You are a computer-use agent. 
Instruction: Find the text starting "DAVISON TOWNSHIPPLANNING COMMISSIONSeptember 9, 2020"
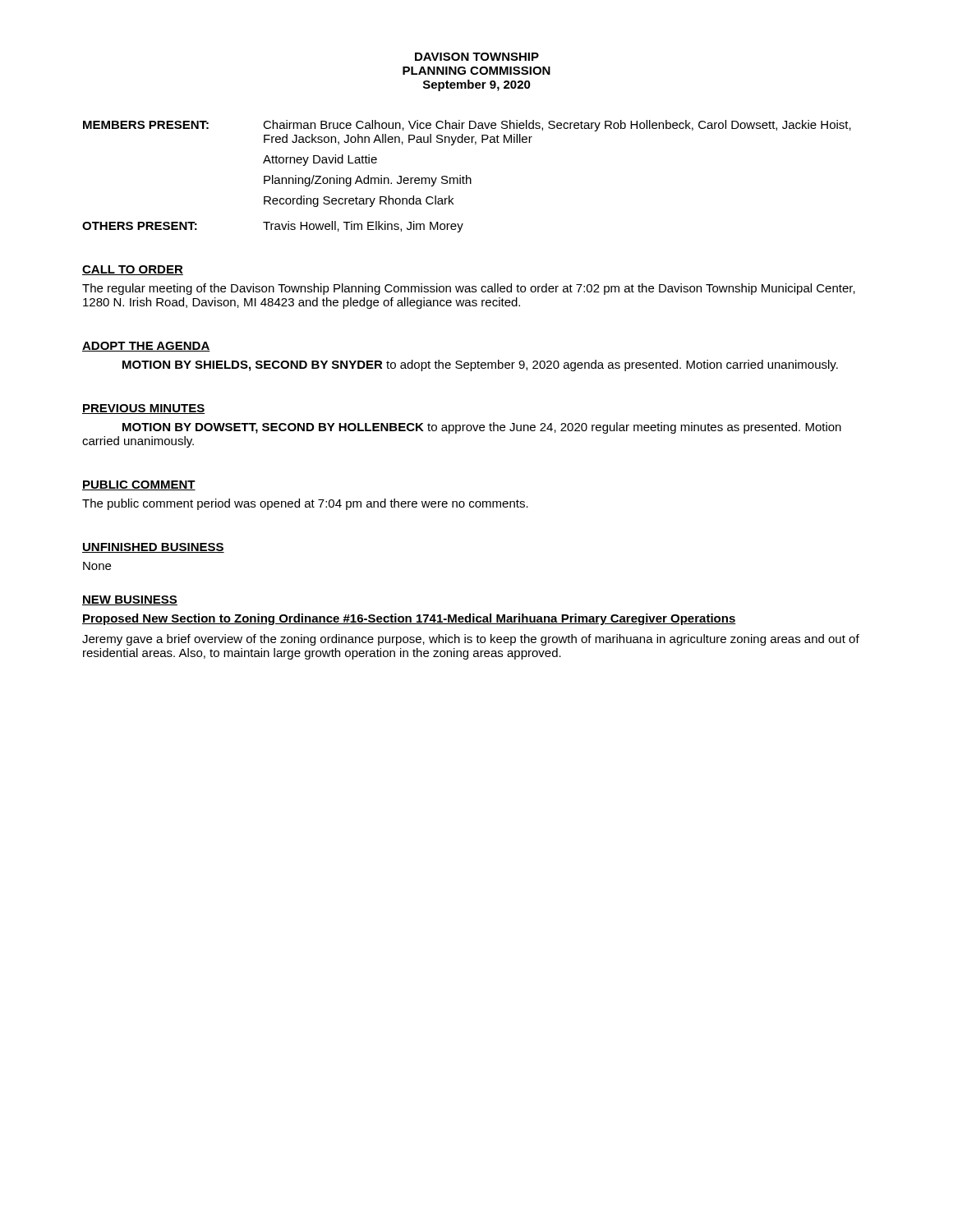[476, 70]
